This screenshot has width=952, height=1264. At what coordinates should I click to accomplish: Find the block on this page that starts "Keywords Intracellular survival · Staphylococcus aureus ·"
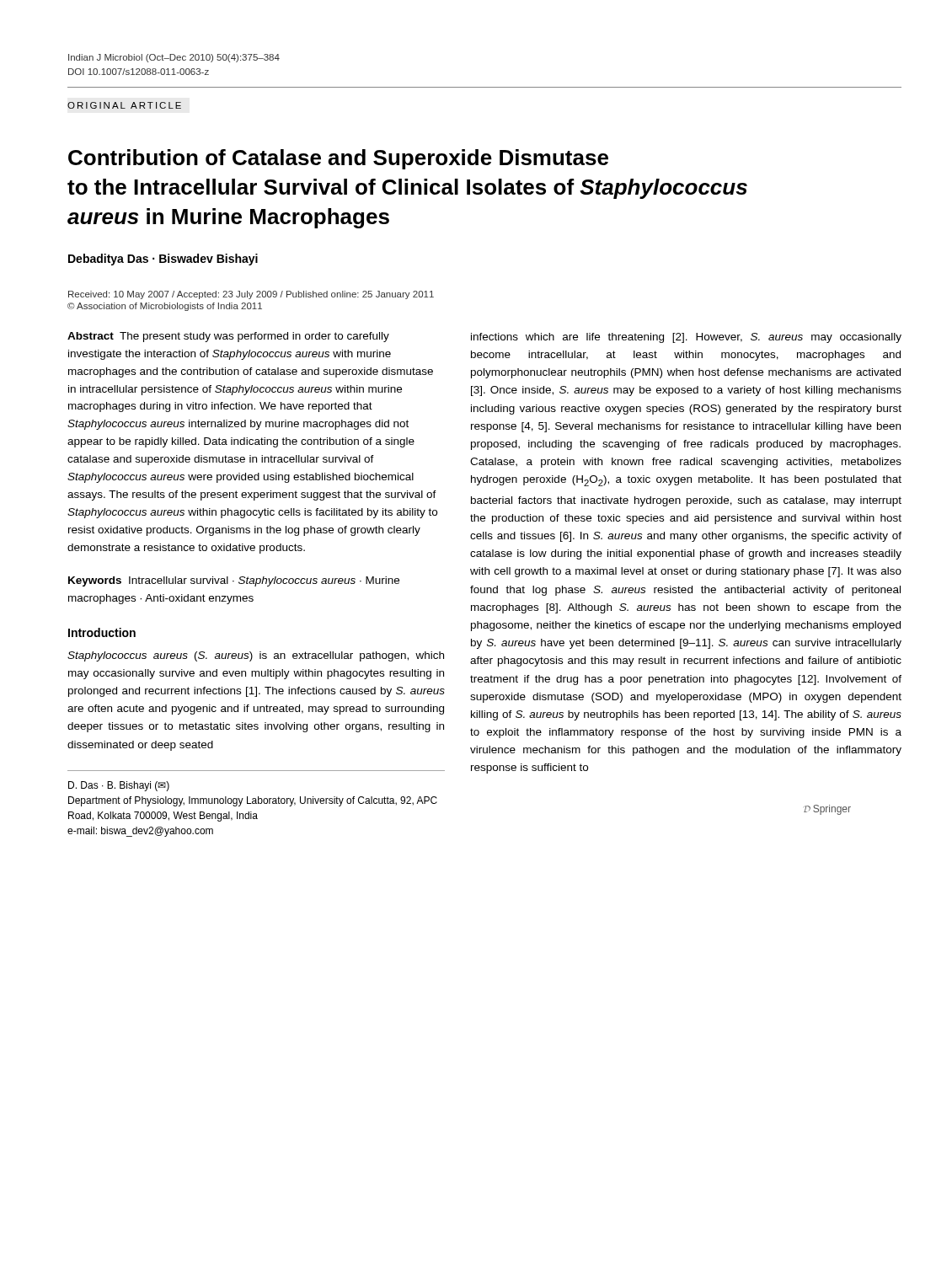click(x=234, y=589)
